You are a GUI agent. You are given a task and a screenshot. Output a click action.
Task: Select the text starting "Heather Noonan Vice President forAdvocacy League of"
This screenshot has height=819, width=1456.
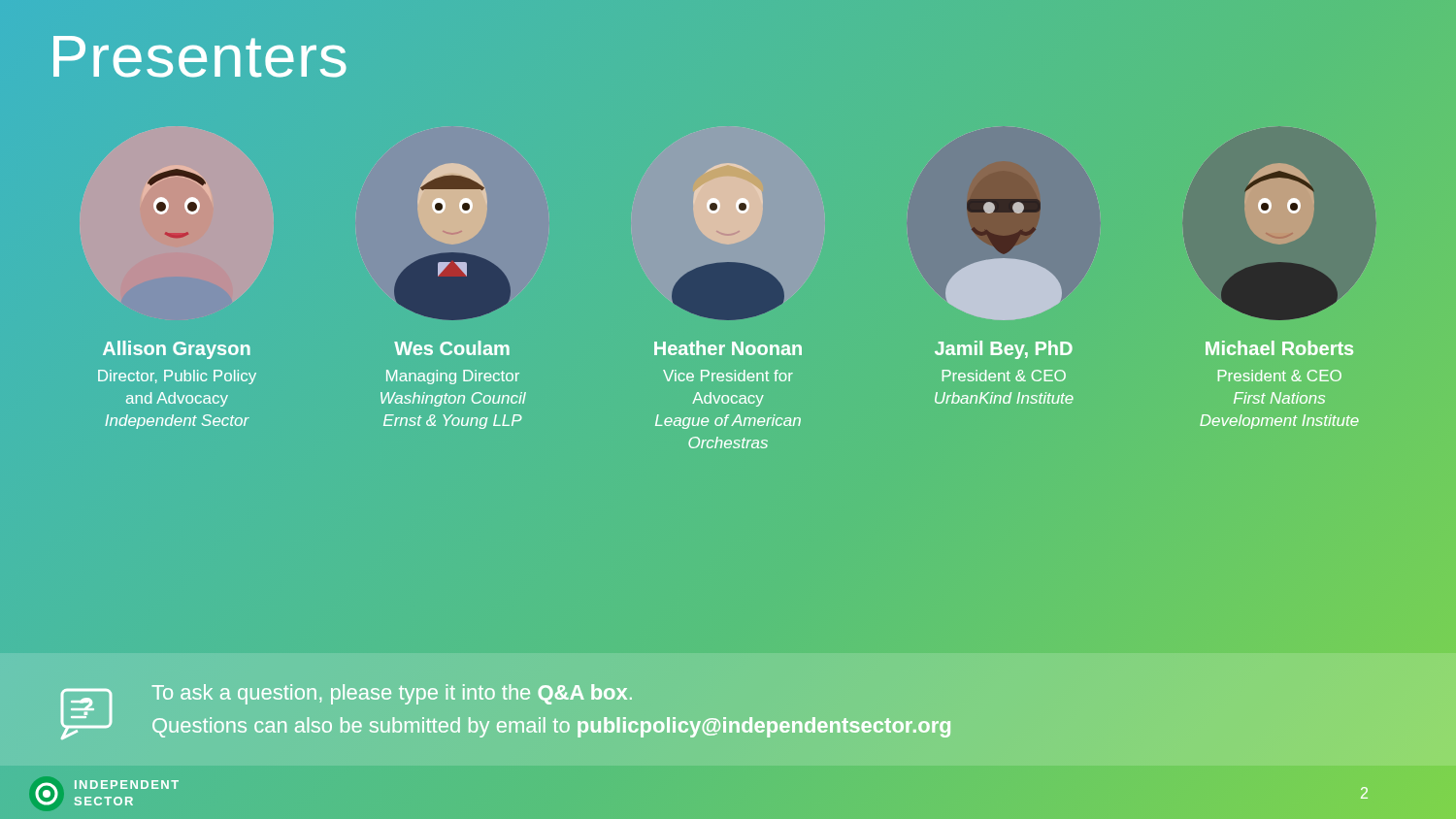click(728, 396)
